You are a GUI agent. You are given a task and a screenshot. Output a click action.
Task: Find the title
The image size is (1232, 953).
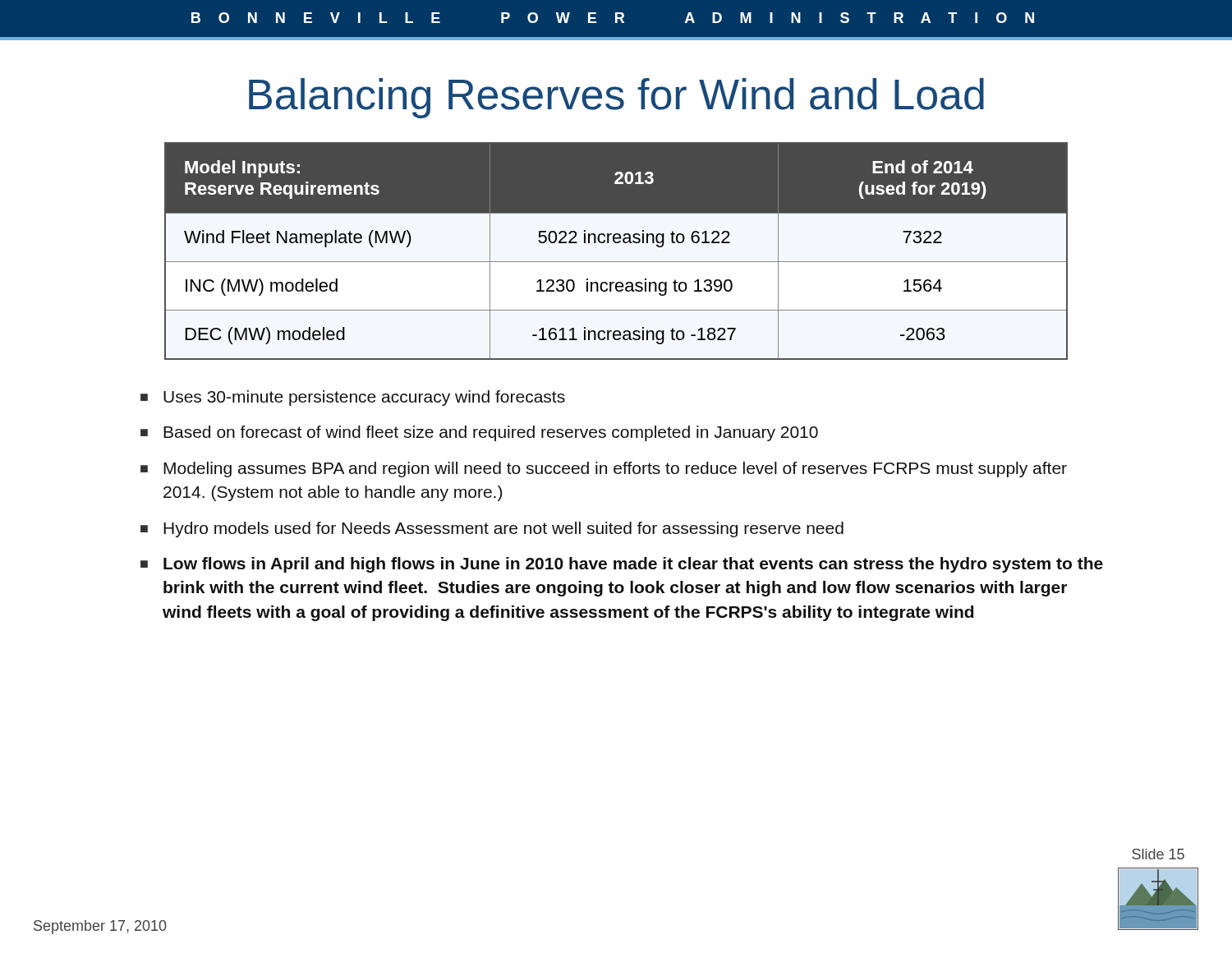tap(616, 94)
